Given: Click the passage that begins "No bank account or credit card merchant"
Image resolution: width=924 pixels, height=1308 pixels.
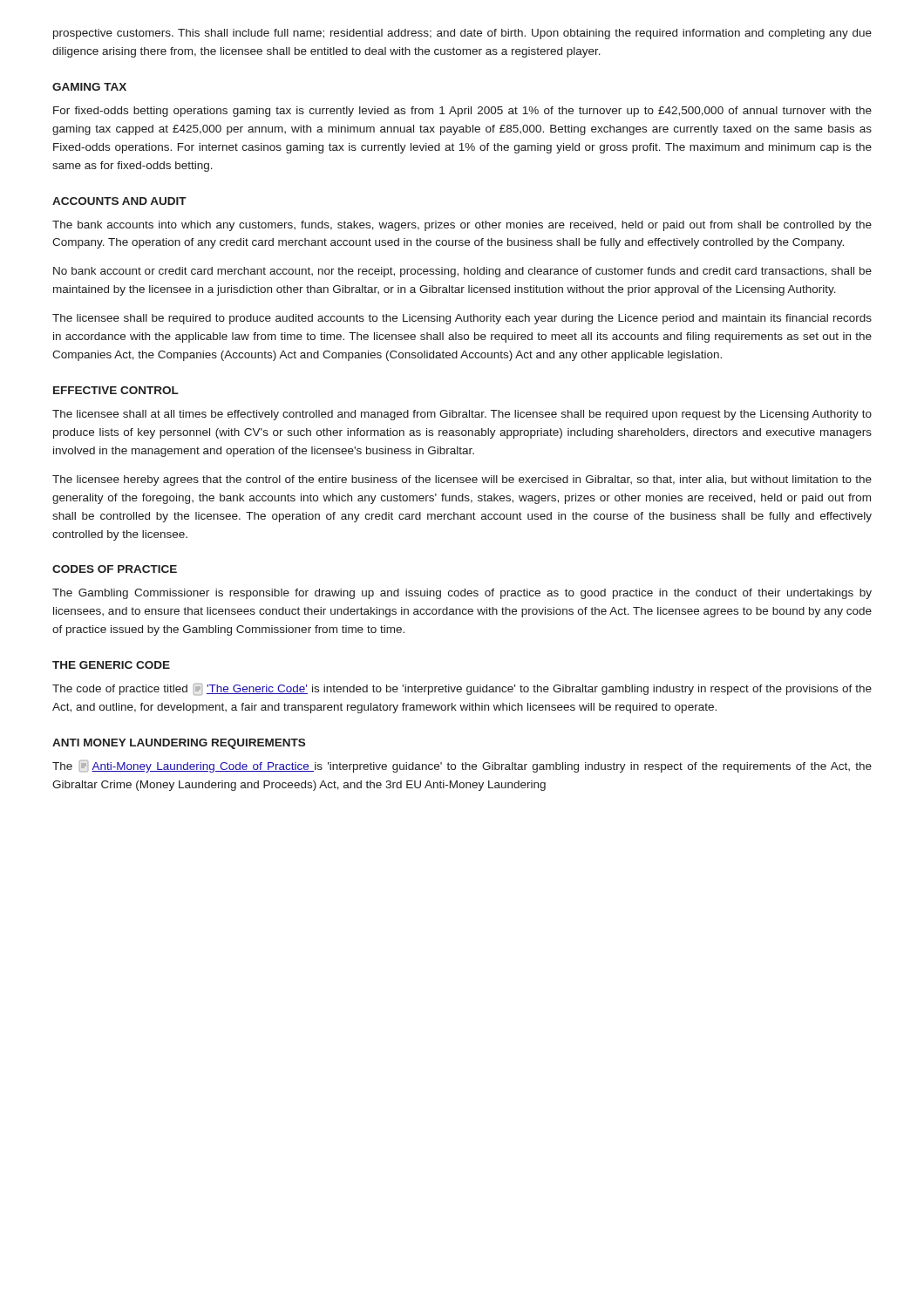Looking at the screenshot, I should coord(462,280).
